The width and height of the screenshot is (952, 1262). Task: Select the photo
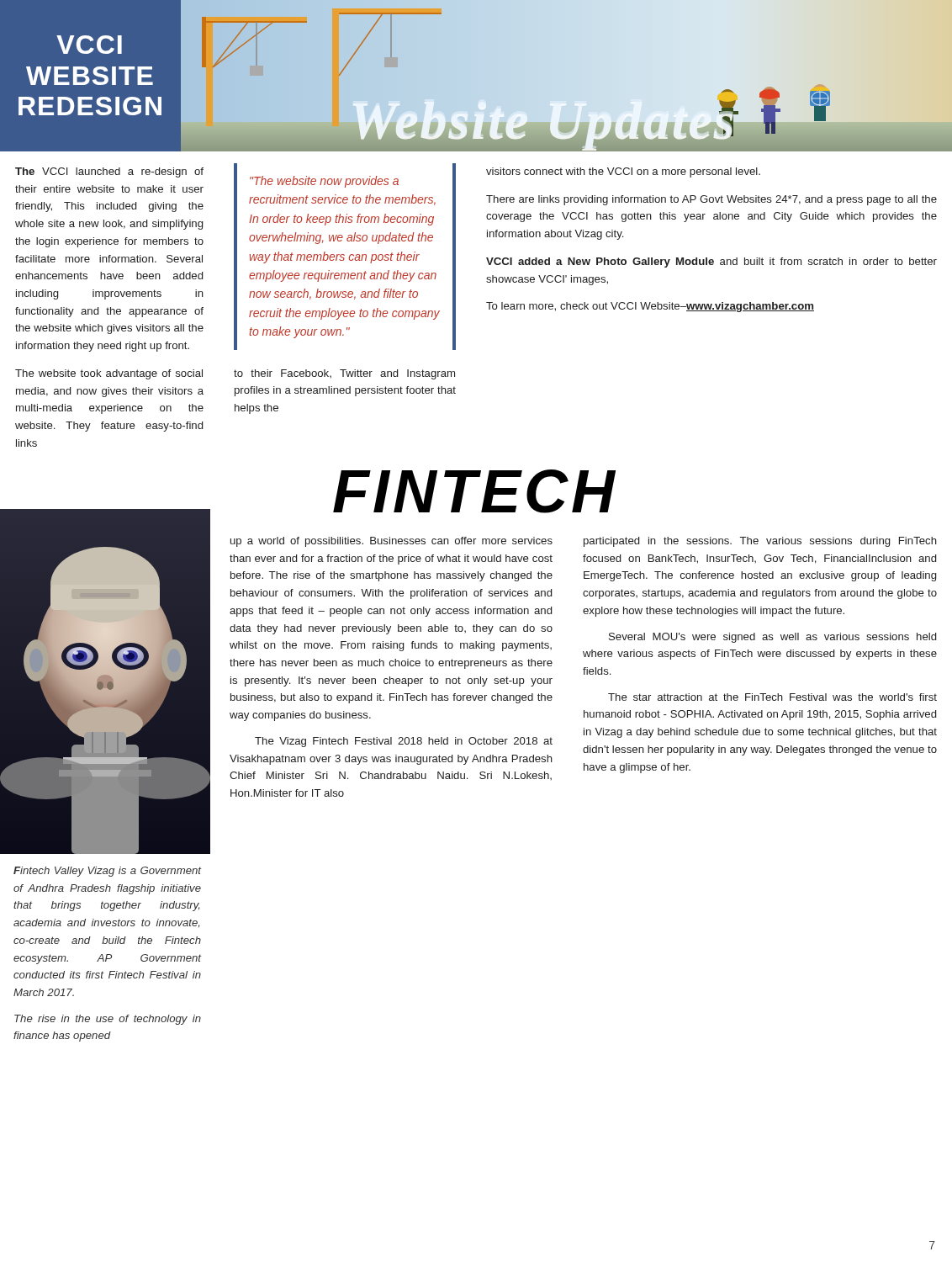105,681
